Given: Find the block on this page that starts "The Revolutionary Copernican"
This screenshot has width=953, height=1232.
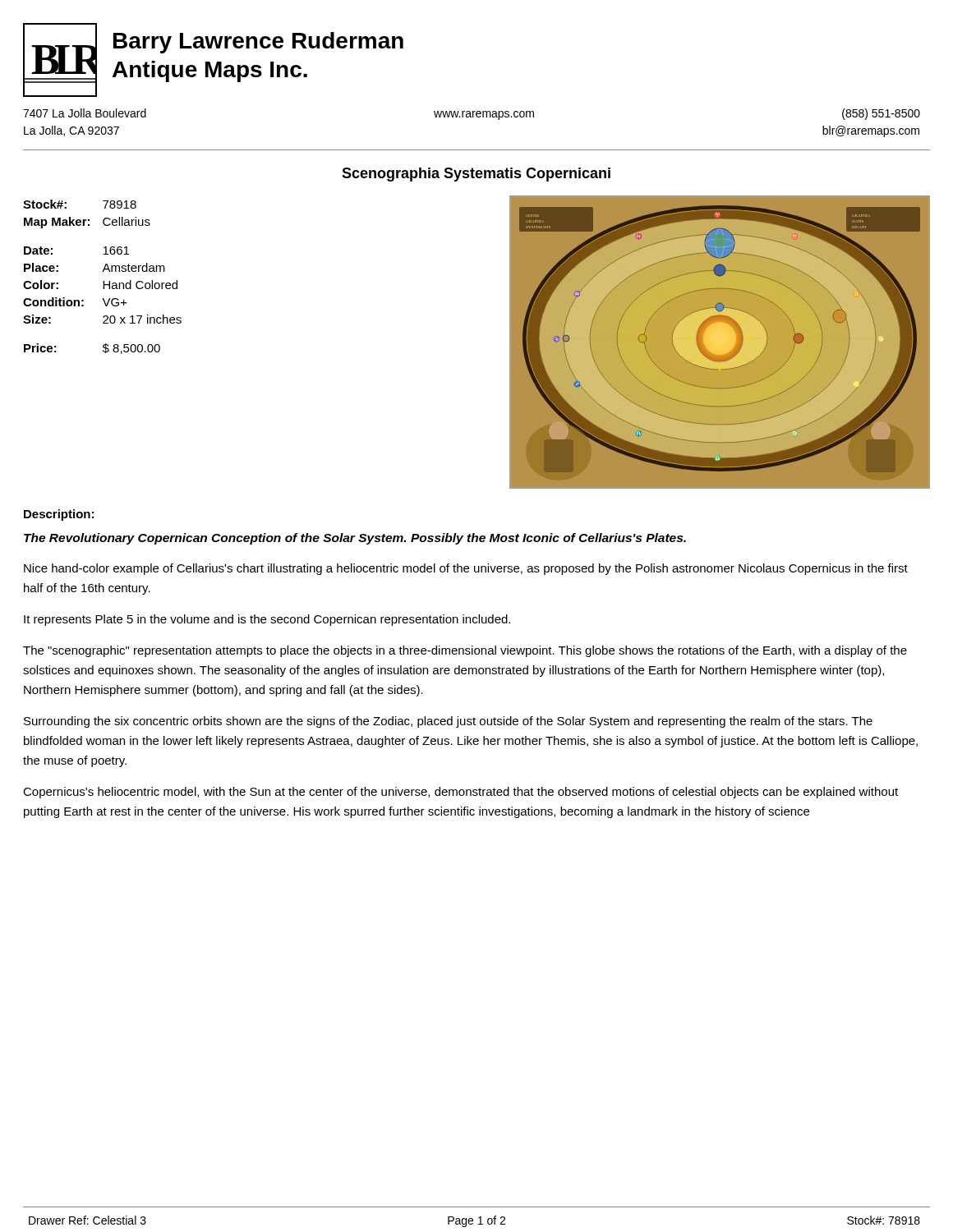Looking at the screenshot, I should (355, 538).
